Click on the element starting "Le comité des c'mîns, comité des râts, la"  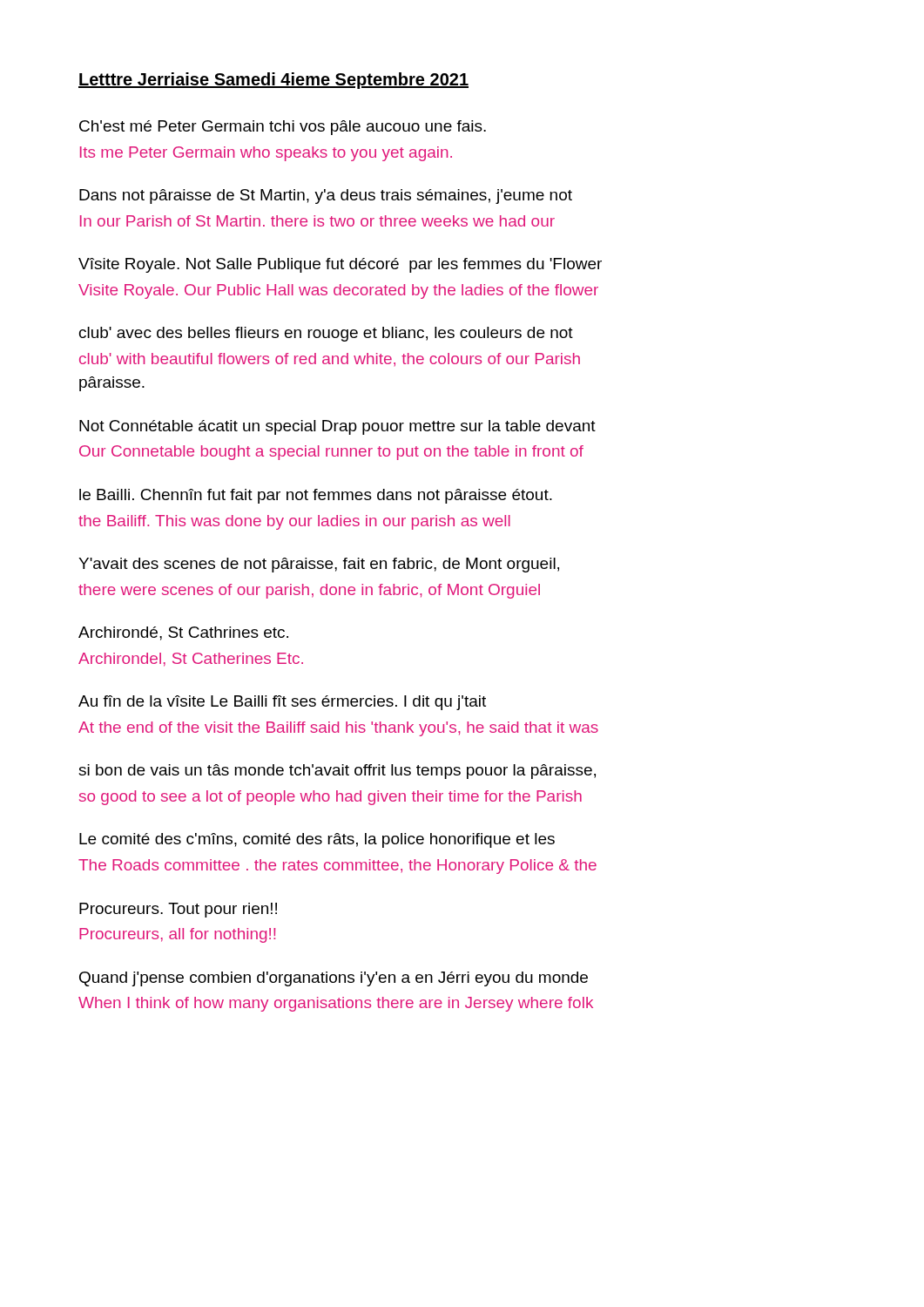click(x=462, y=852)
